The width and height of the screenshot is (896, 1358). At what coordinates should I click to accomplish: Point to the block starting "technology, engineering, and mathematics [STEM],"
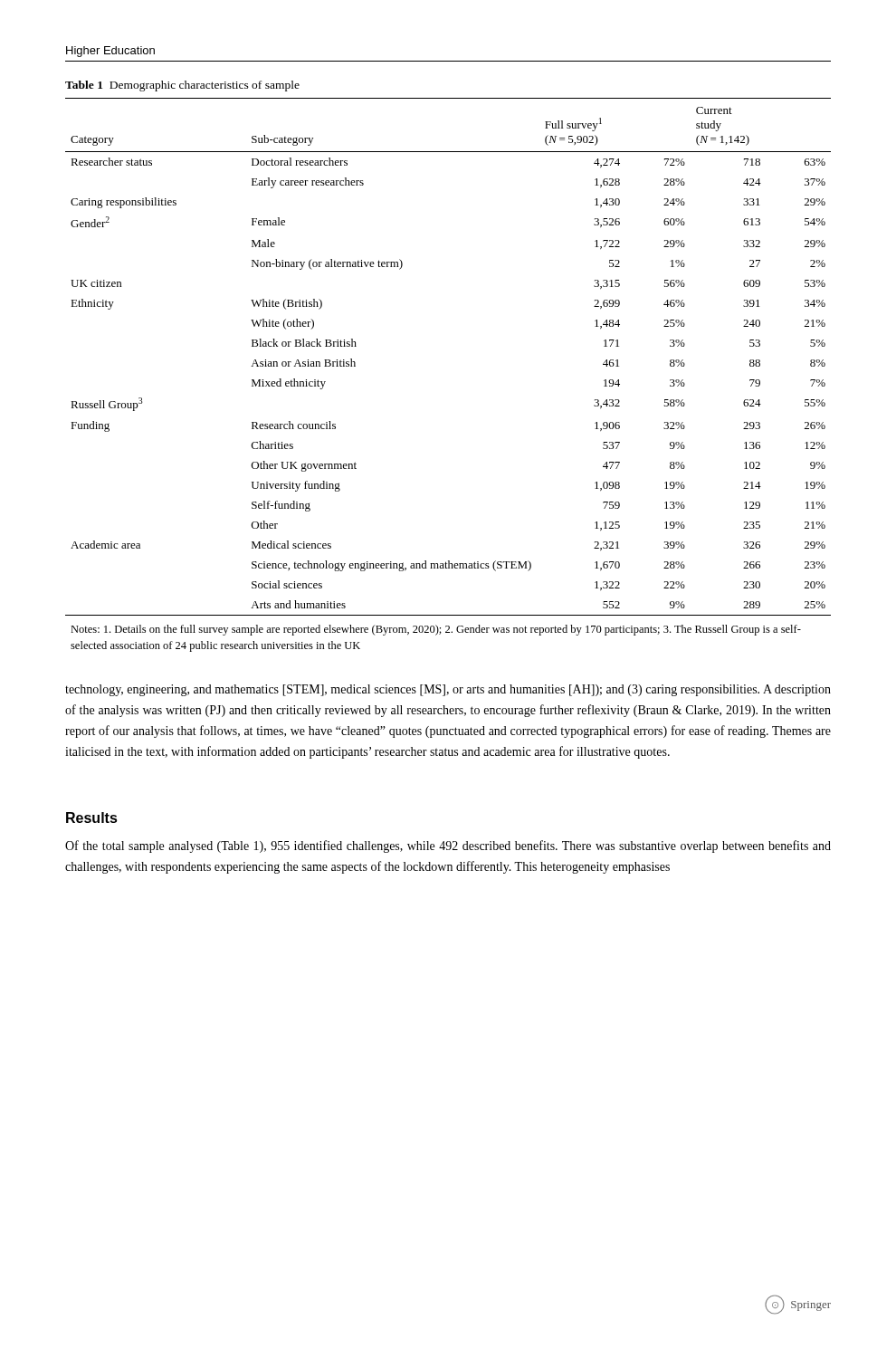click(448, 721)
